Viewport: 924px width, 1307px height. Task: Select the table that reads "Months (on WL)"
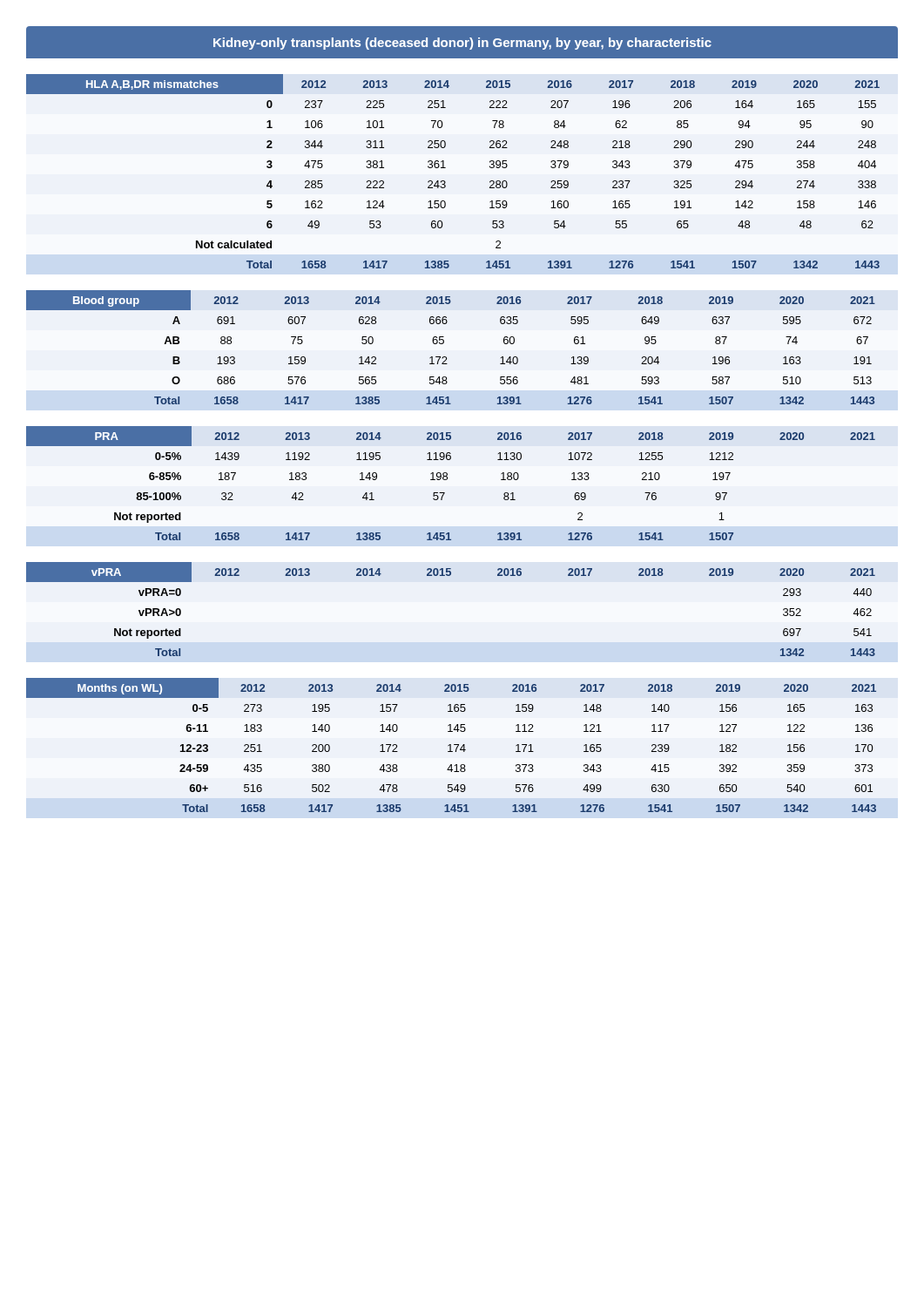(462, 748)
